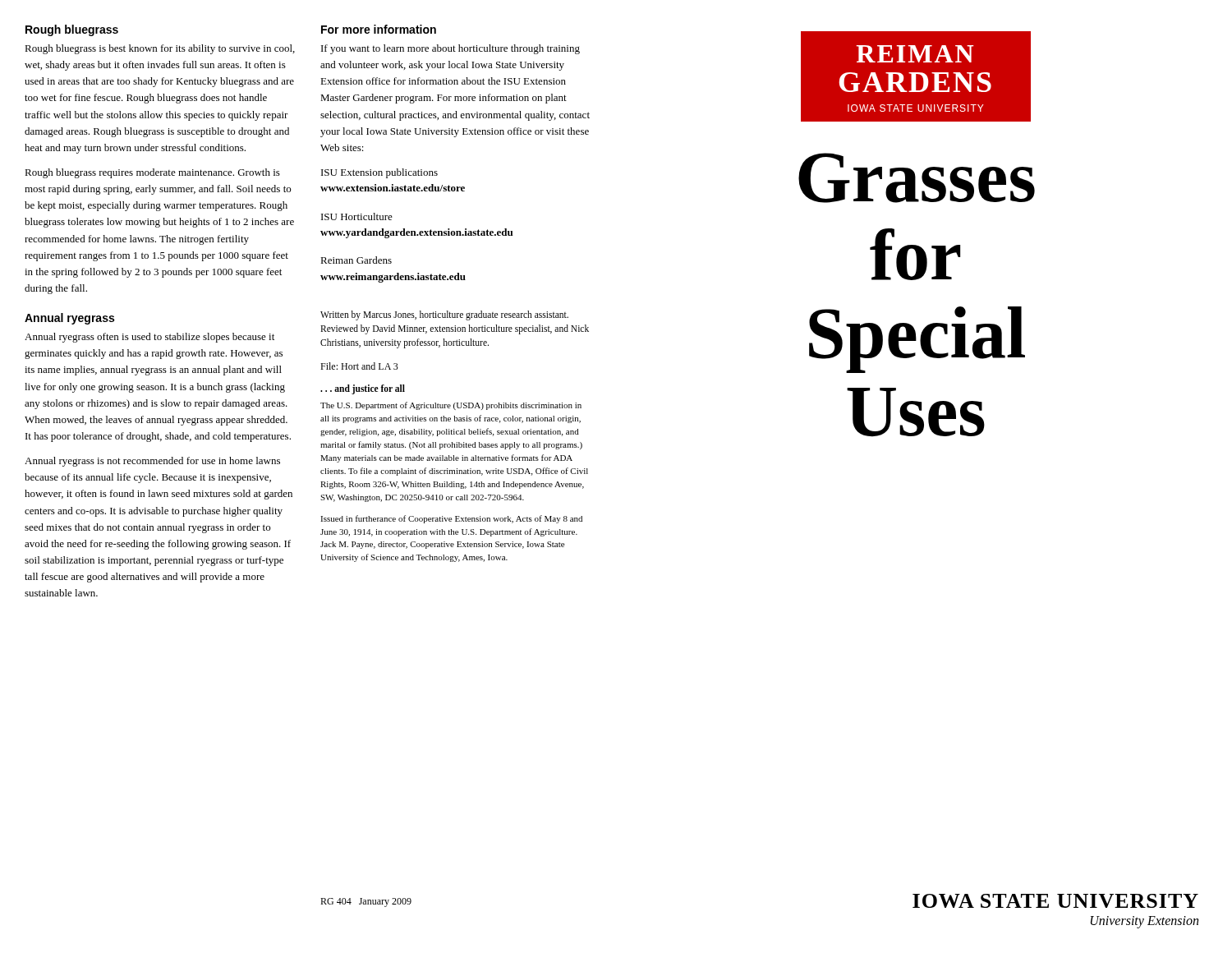Viewport: 1232px width, 953px height.
Task: Locate the block of text that opens with "Written by Marcus Jones, horticulture graduate research"
Action: tap(455, 329)
